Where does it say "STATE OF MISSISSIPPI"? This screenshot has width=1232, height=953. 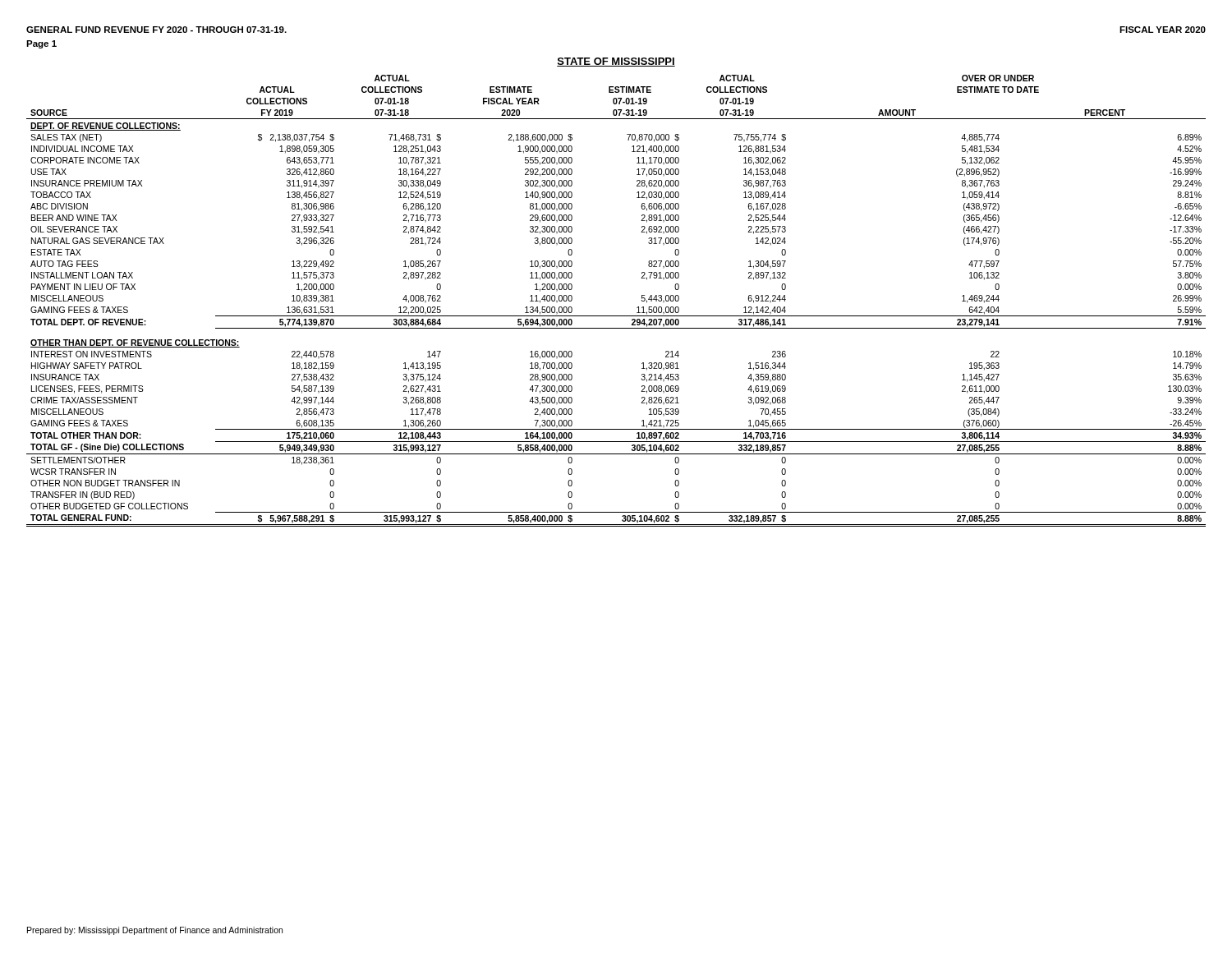tap(616, 61)
